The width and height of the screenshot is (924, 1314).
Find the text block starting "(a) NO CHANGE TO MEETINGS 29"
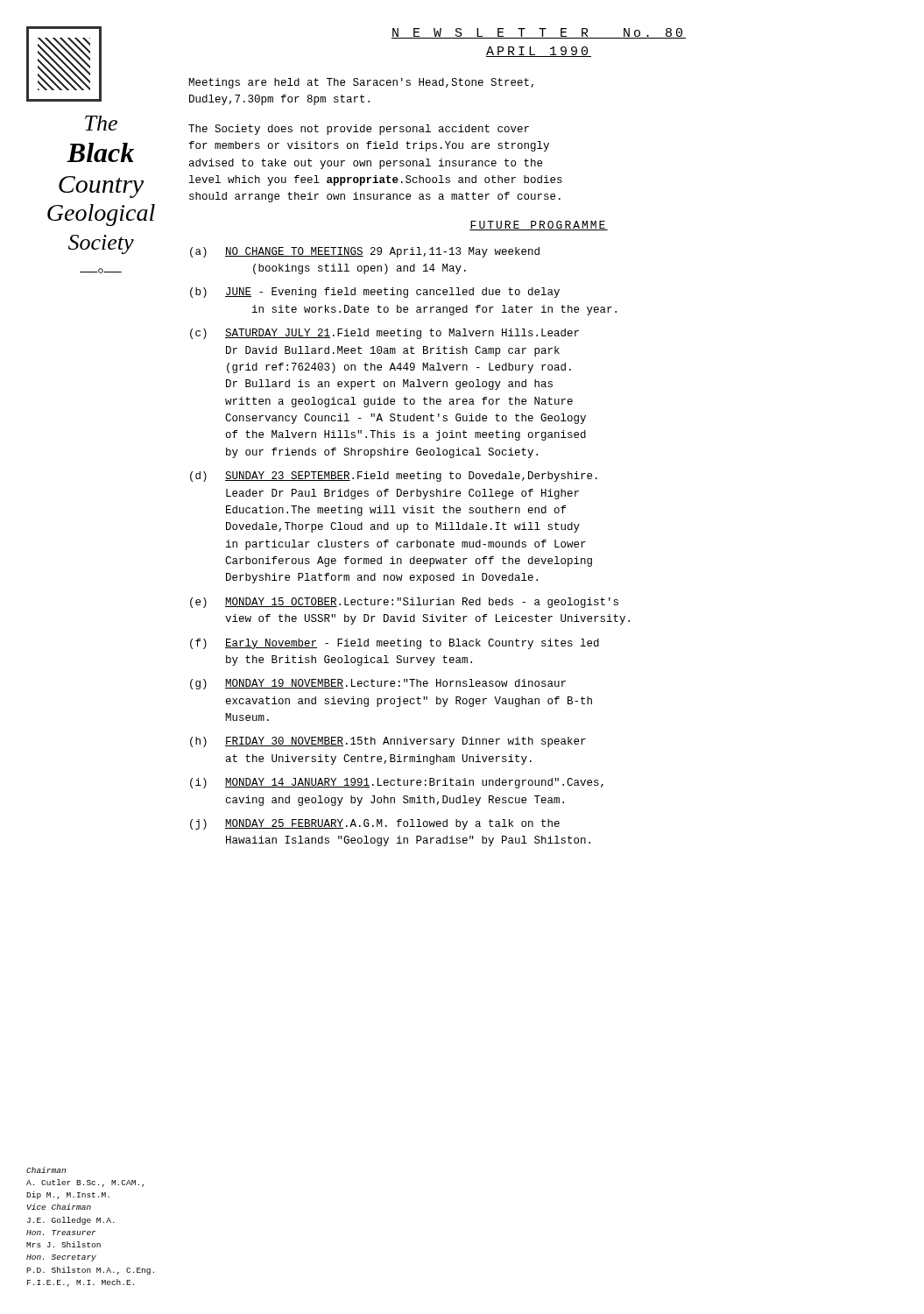pyautogui.click(x=539, y=261)
